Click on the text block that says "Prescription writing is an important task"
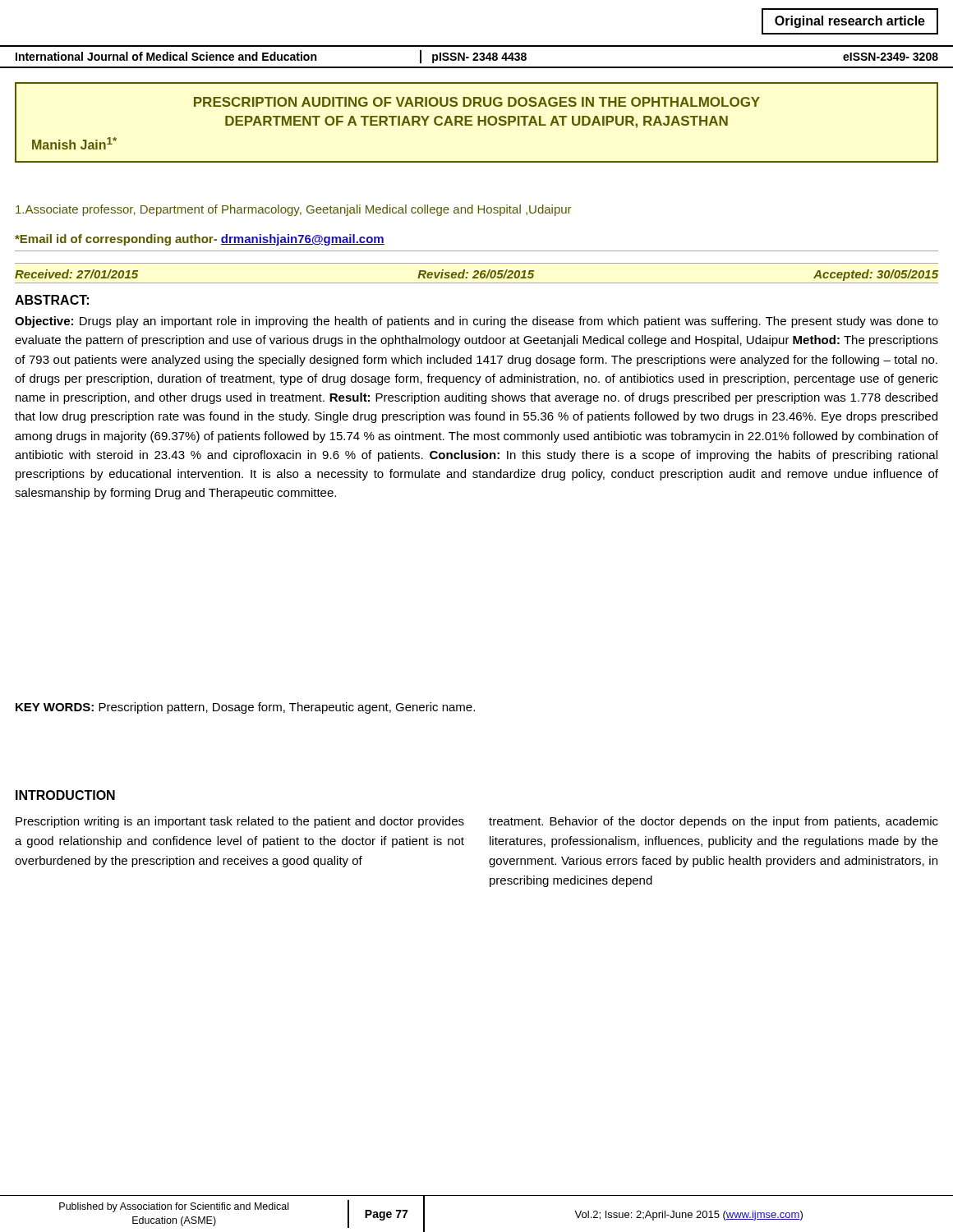The image size is (953, 1232). coord(239,841)
